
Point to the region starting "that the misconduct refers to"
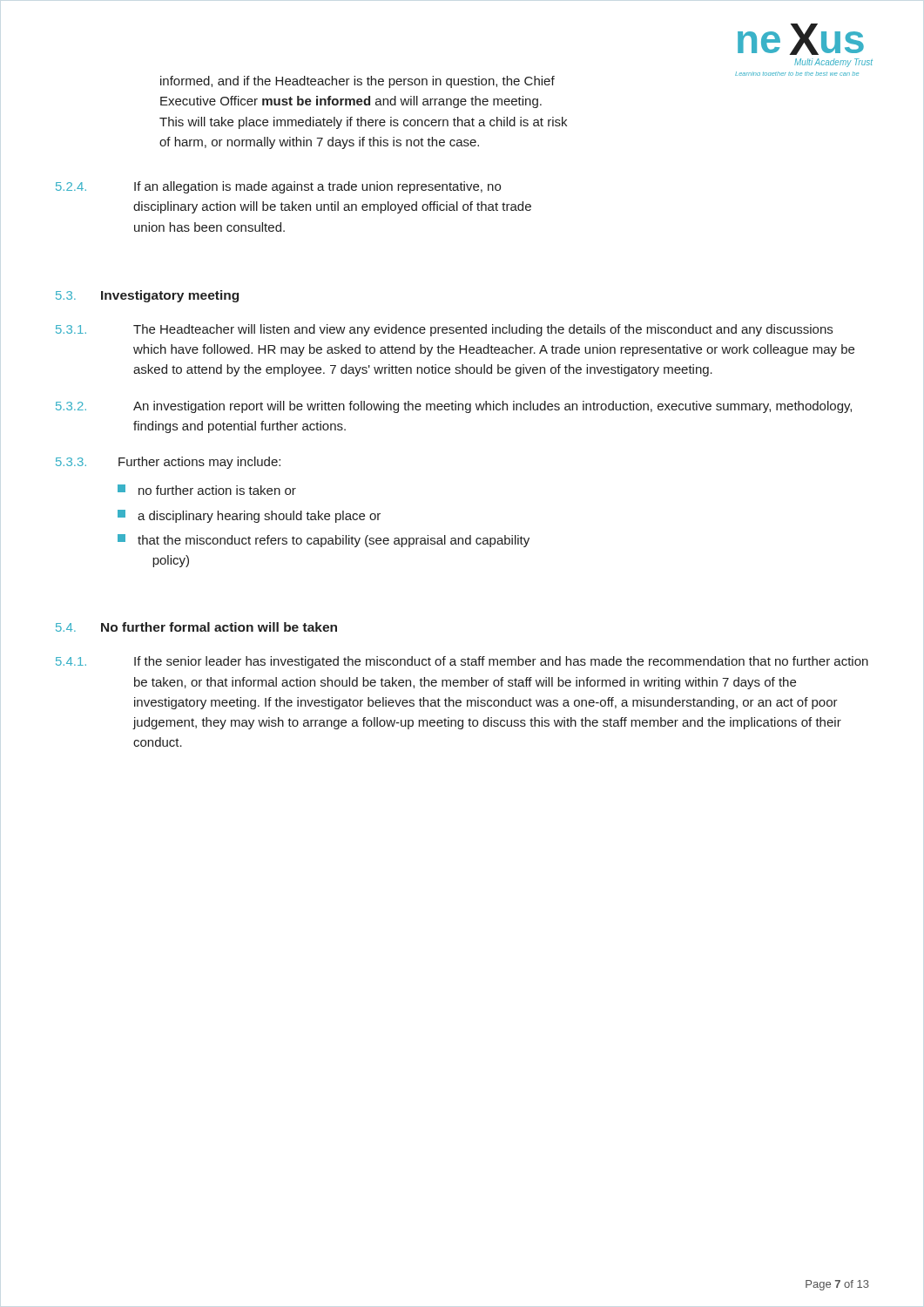pos(324,550)
